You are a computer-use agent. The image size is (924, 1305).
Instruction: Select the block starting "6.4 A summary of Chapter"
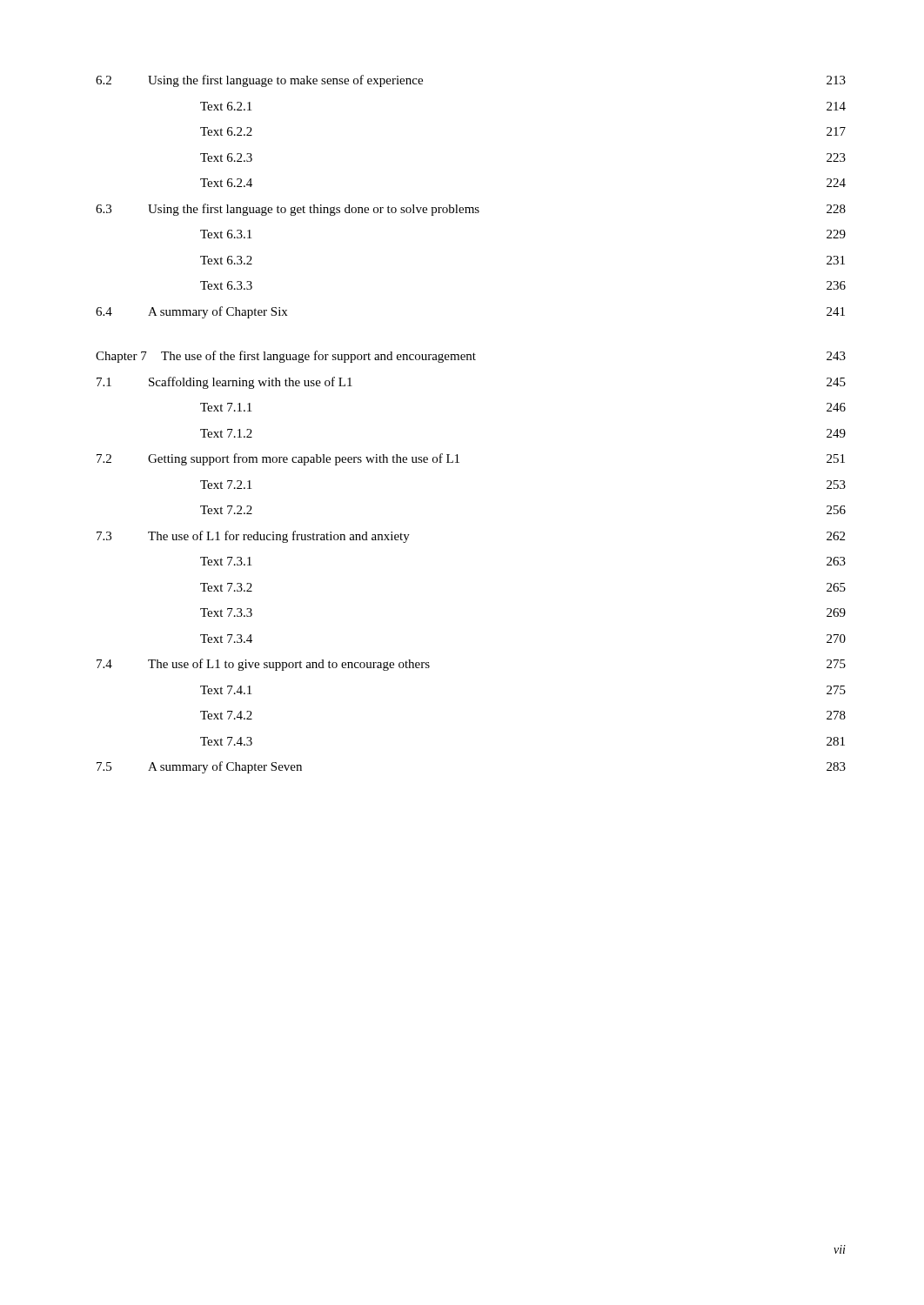pyautogui.click(x=216, y=312)
